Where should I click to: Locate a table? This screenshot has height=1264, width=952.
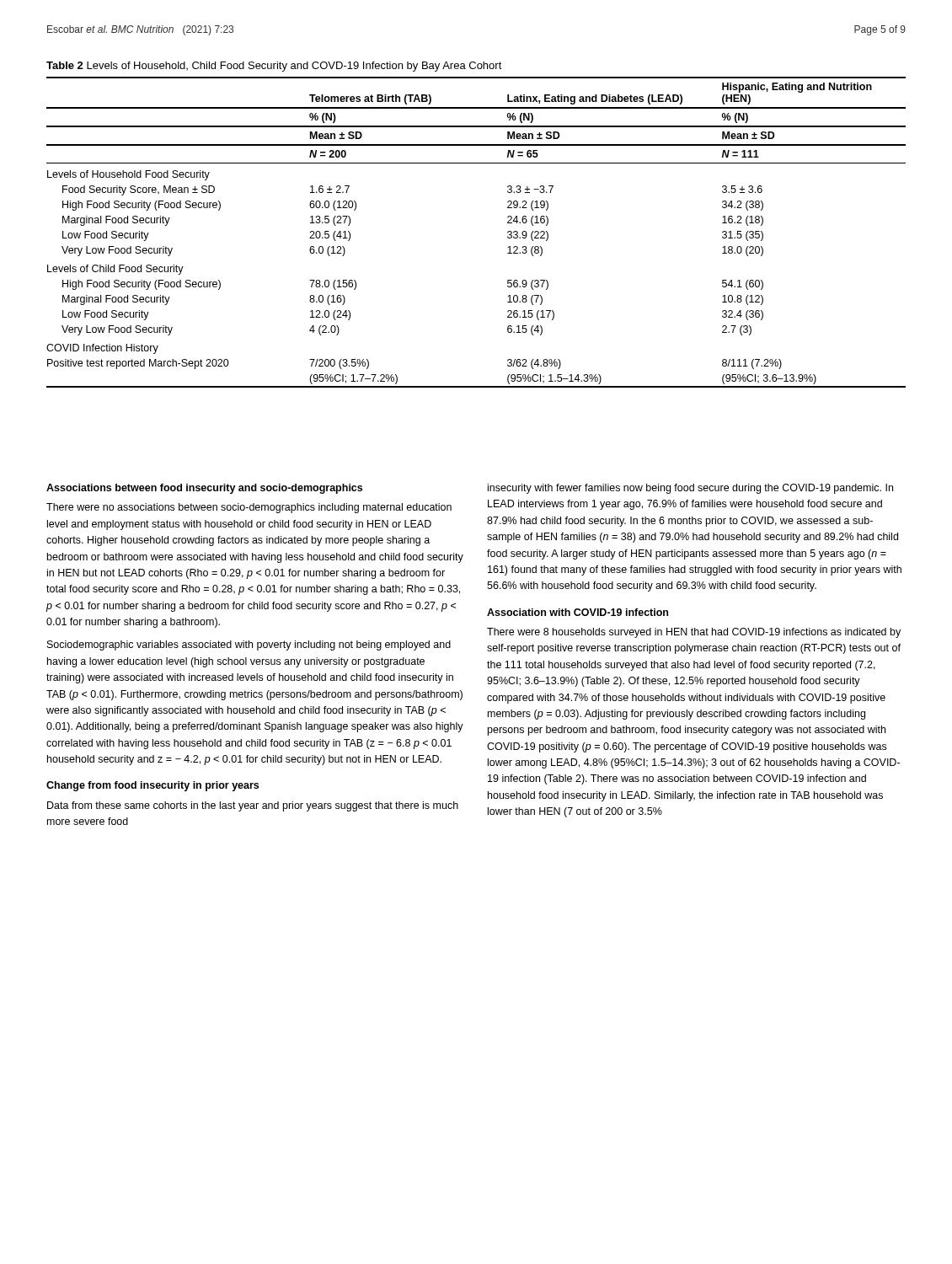(x=476, y=232)
